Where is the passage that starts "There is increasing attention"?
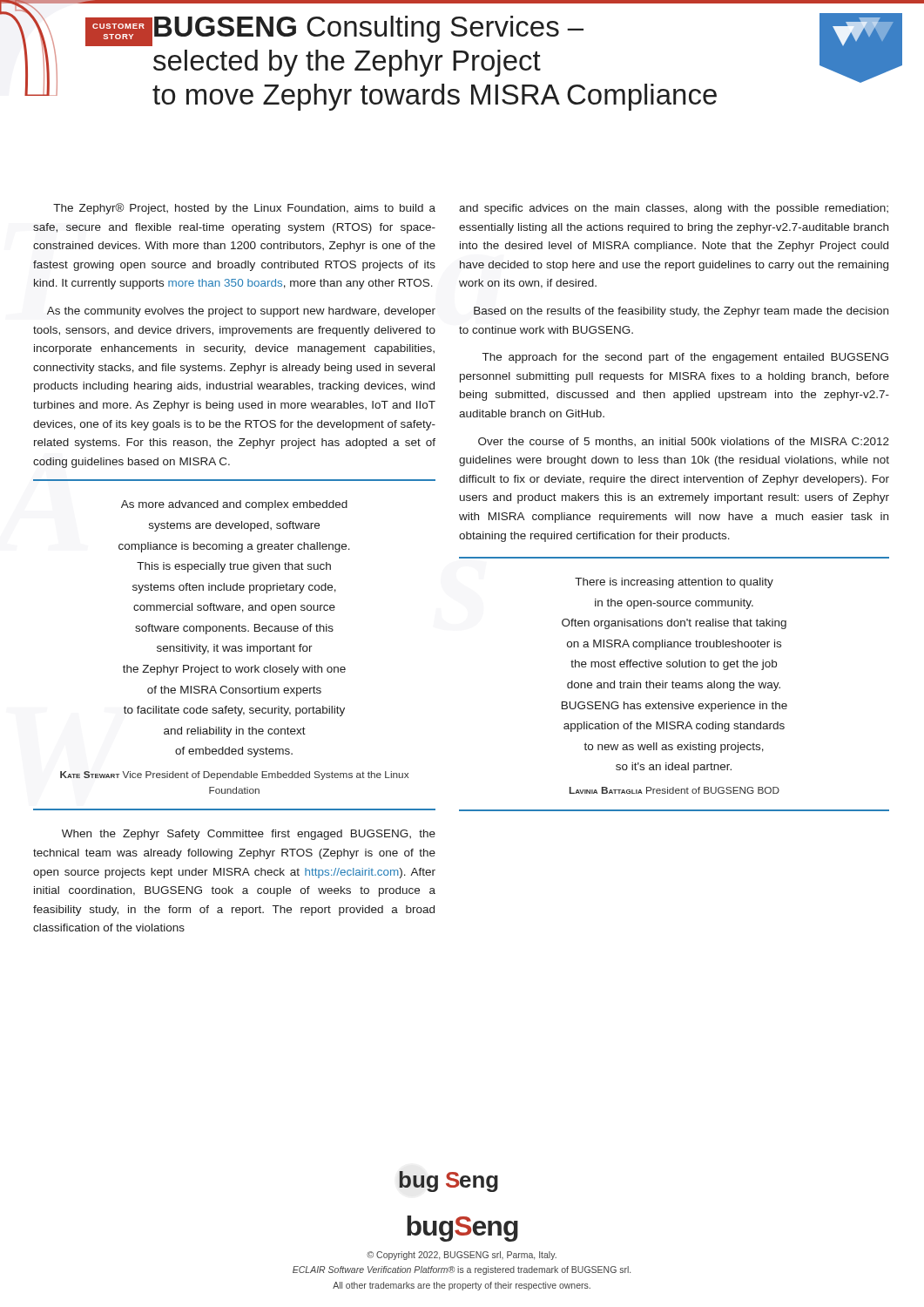This screenshot has width=924, height=1307. (x=674, y=686)
